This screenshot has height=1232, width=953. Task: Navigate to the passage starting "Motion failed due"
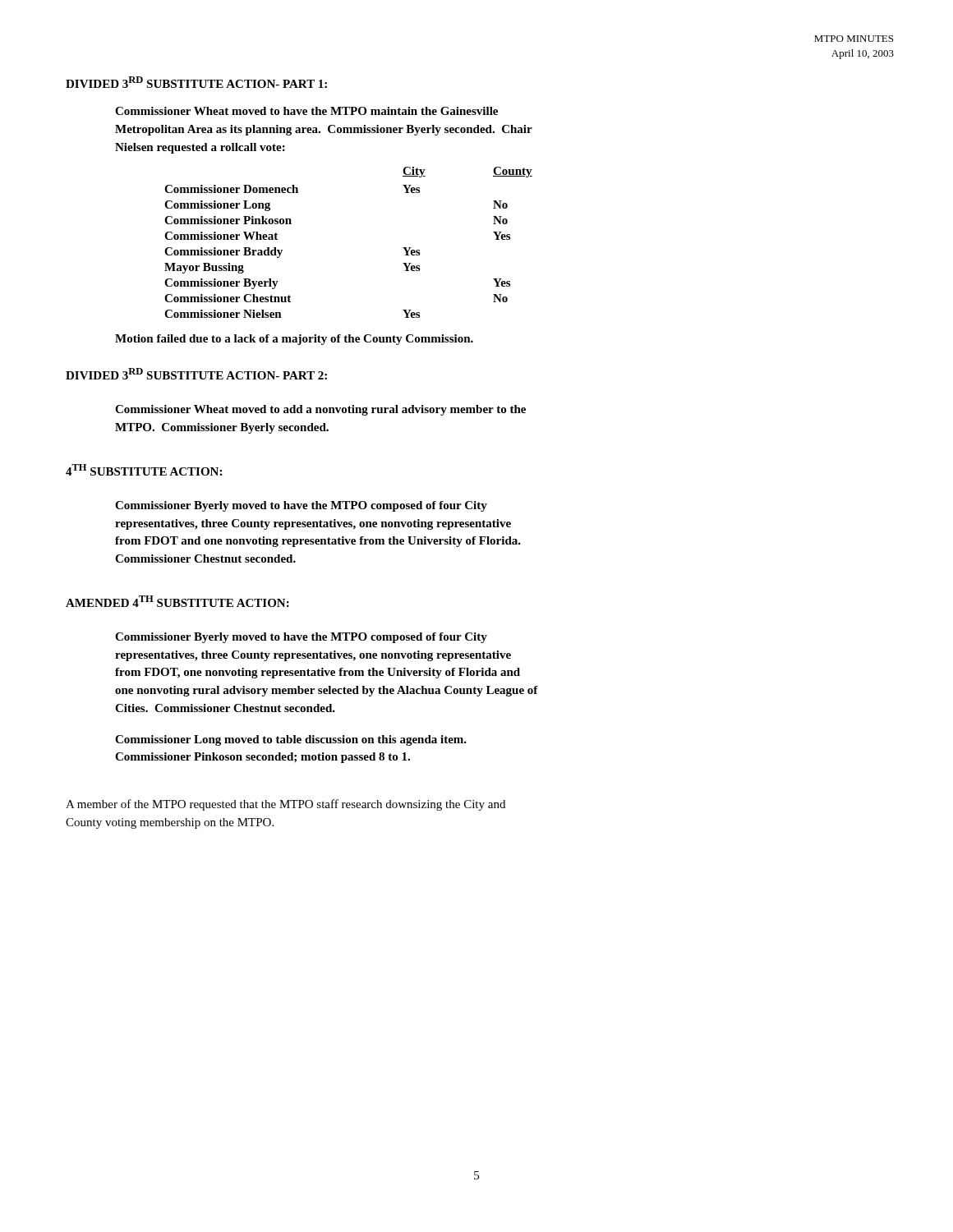click(294, 339)
